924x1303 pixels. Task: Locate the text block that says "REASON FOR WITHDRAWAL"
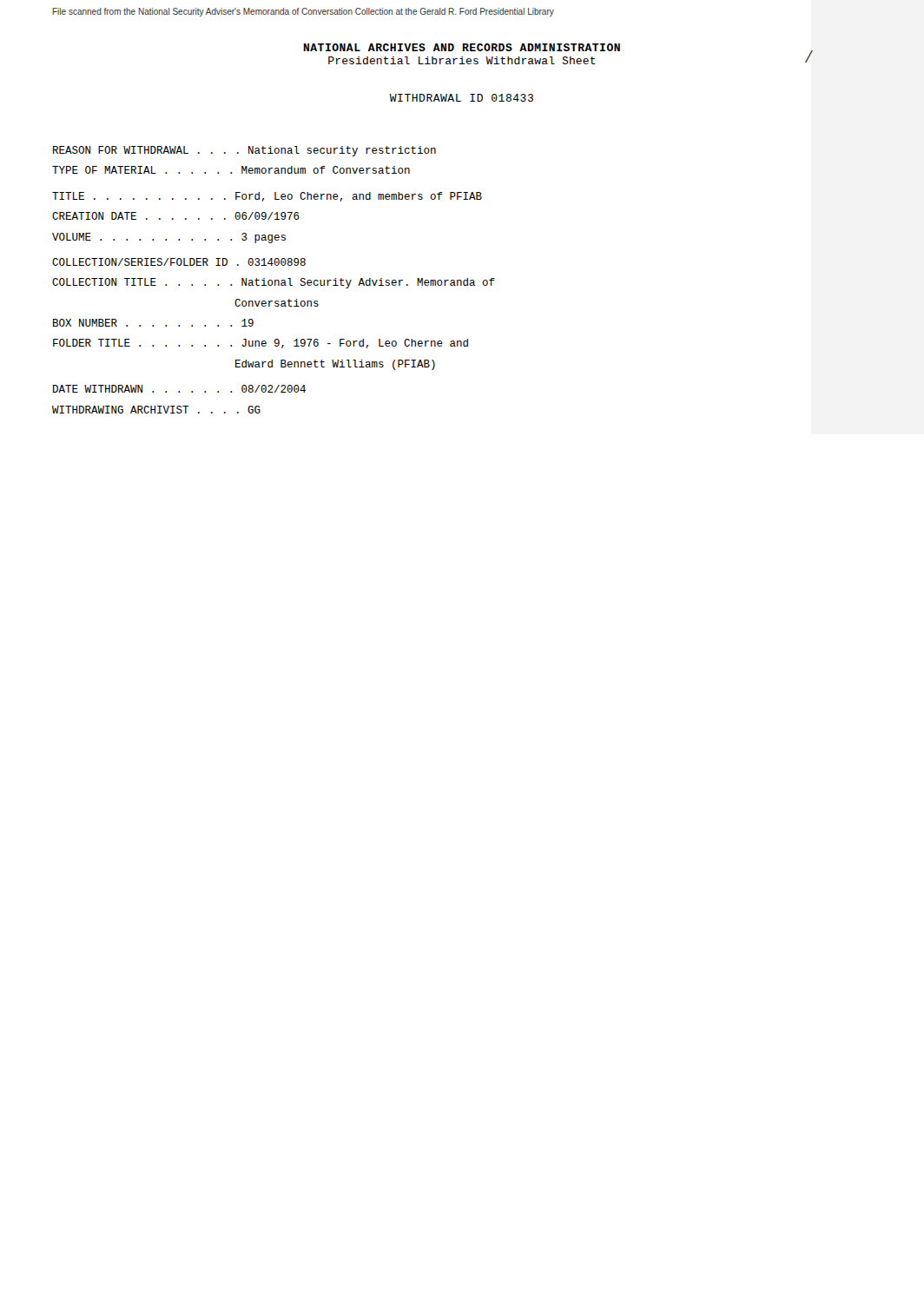(x=432, y=281)
